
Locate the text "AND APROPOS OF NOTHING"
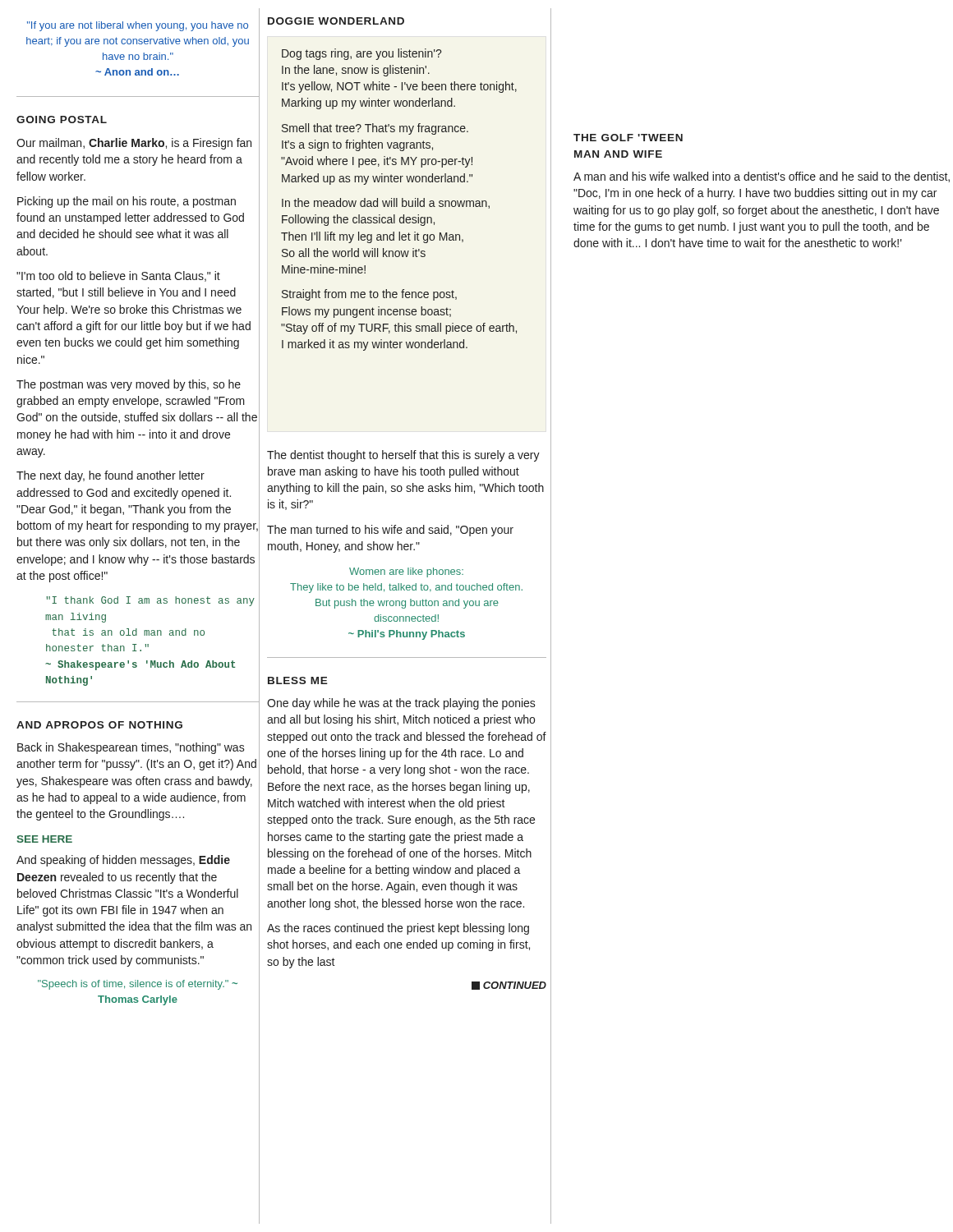(x=100, y=725)
